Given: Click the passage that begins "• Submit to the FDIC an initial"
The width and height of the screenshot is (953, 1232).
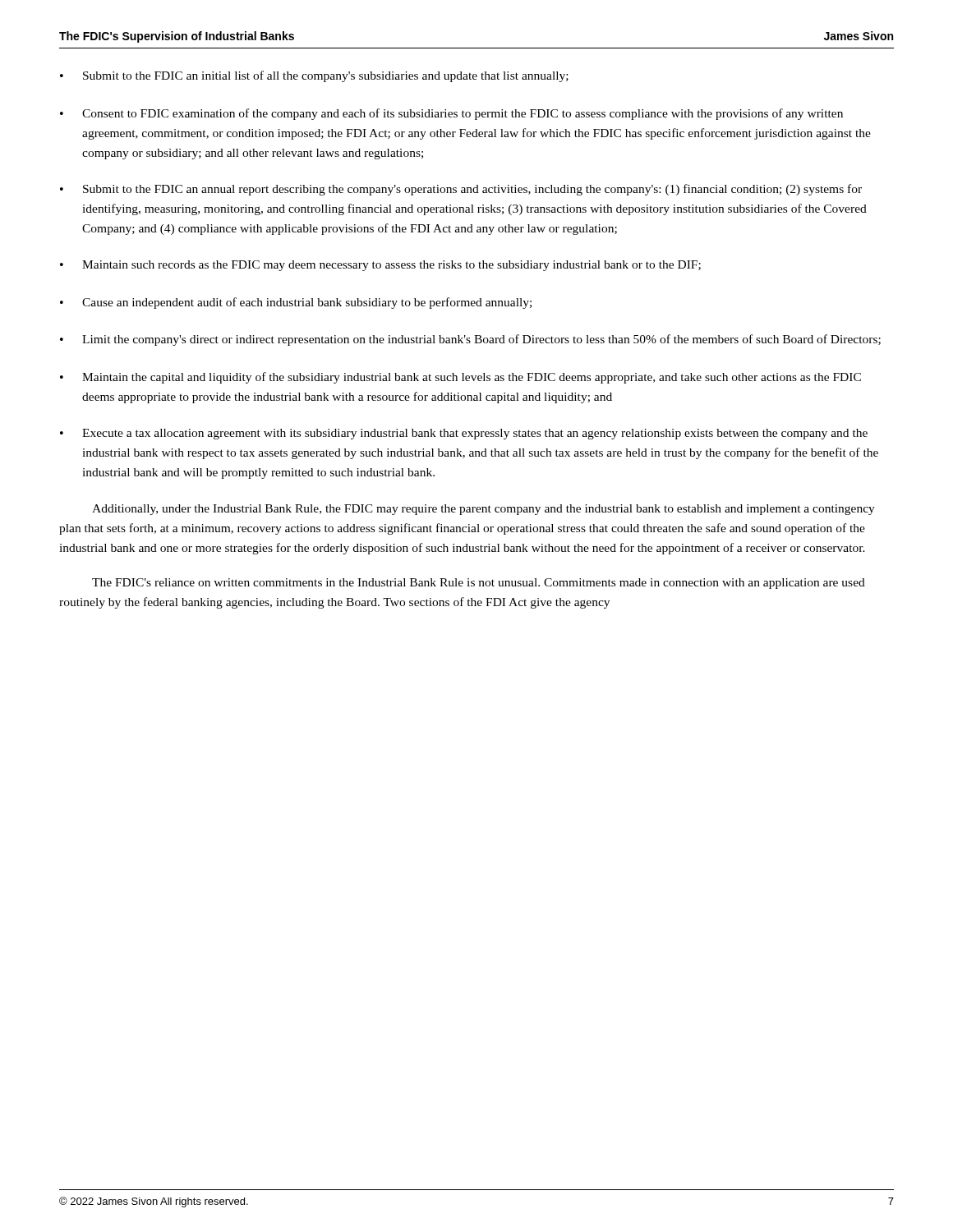Looking at the screenshot, I should 476,76.
